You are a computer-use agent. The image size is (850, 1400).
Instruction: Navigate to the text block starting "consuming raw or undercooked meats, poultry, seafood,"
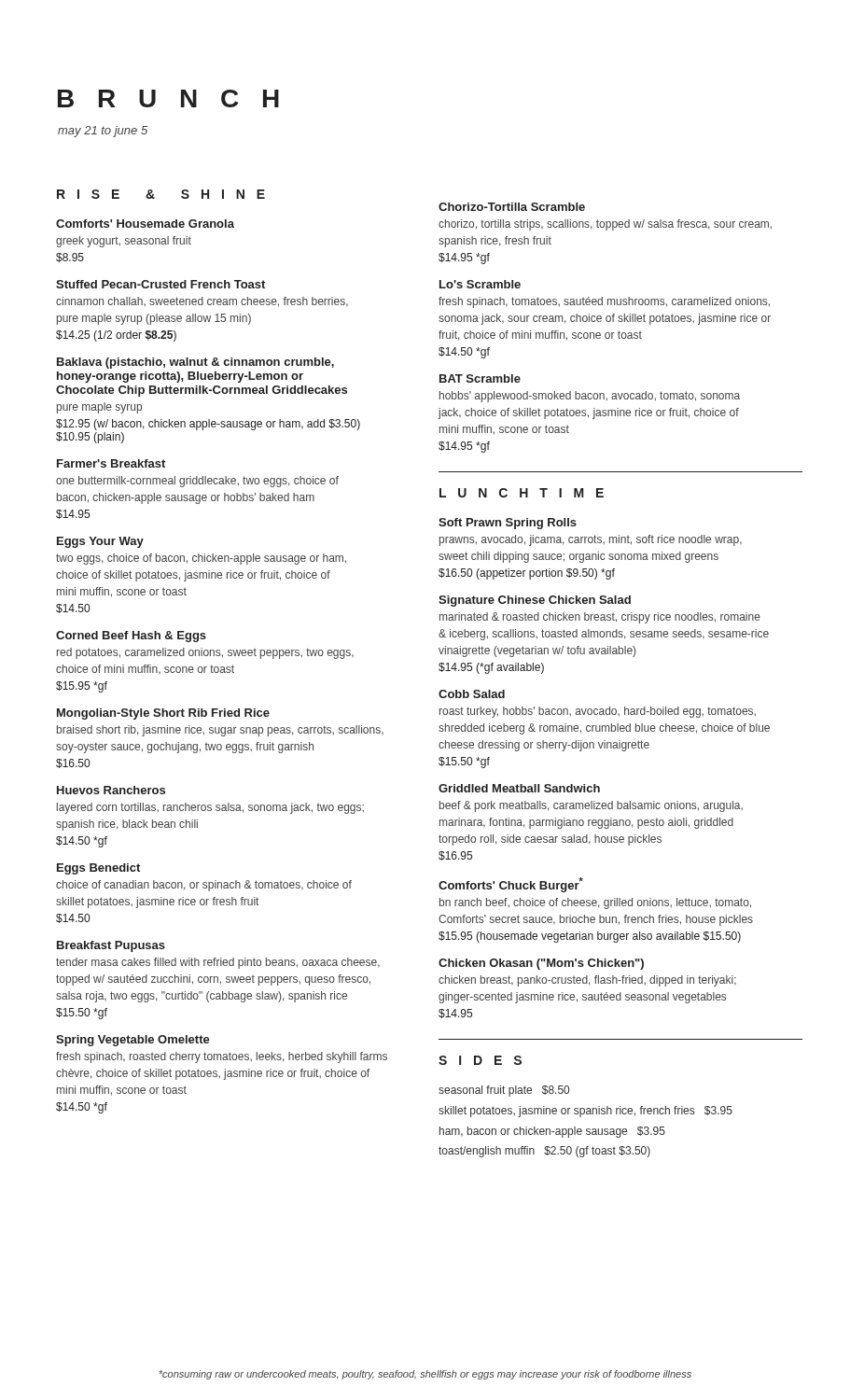coord(425,1374)
